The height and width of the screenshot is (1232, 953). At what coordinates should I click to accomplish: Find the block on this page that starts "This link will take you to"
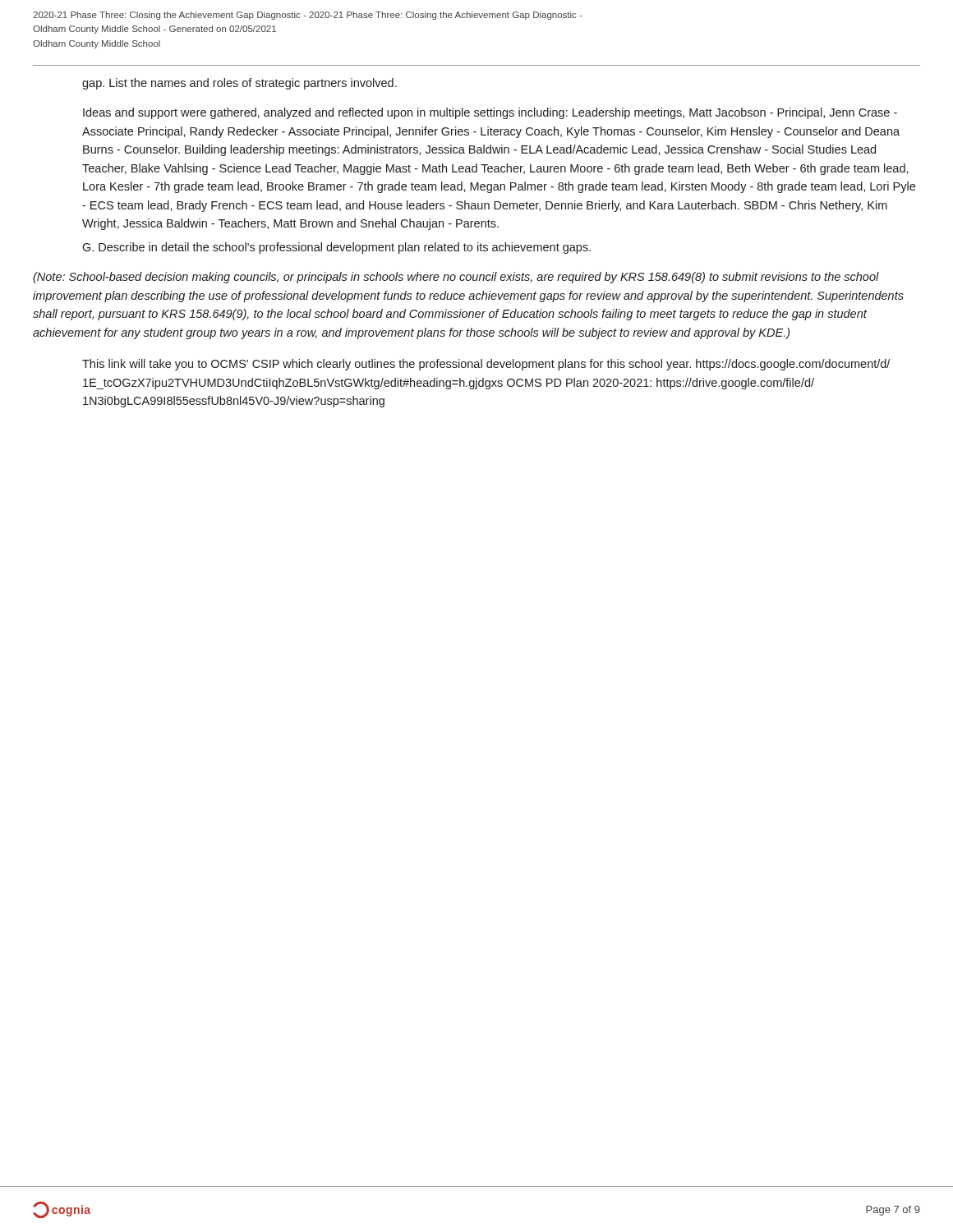[501, 383]
